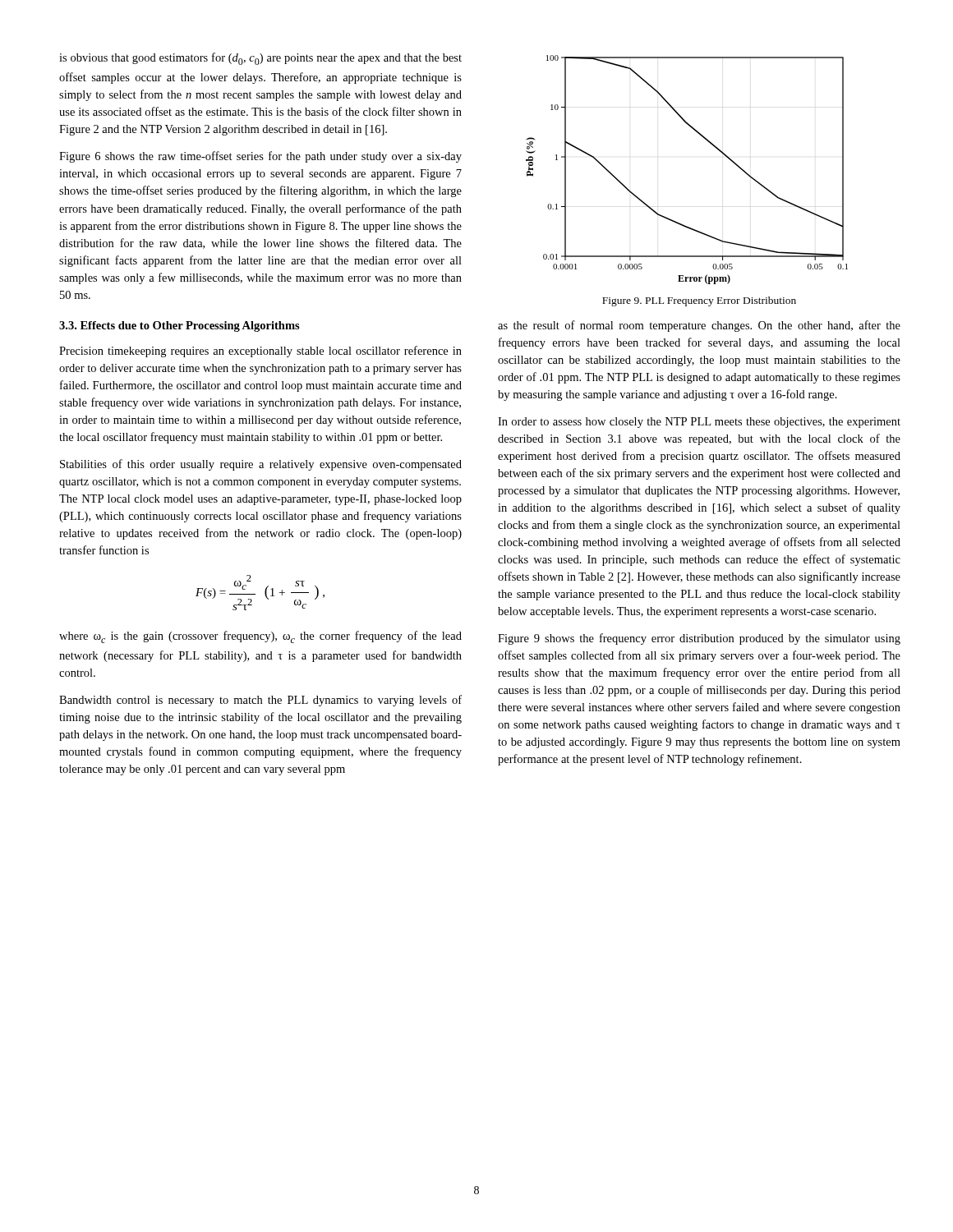
Task: Point to the passage starting "Bandwidth control is necessary to match the"
Action: pyautogui.click(x=260, y=734)
